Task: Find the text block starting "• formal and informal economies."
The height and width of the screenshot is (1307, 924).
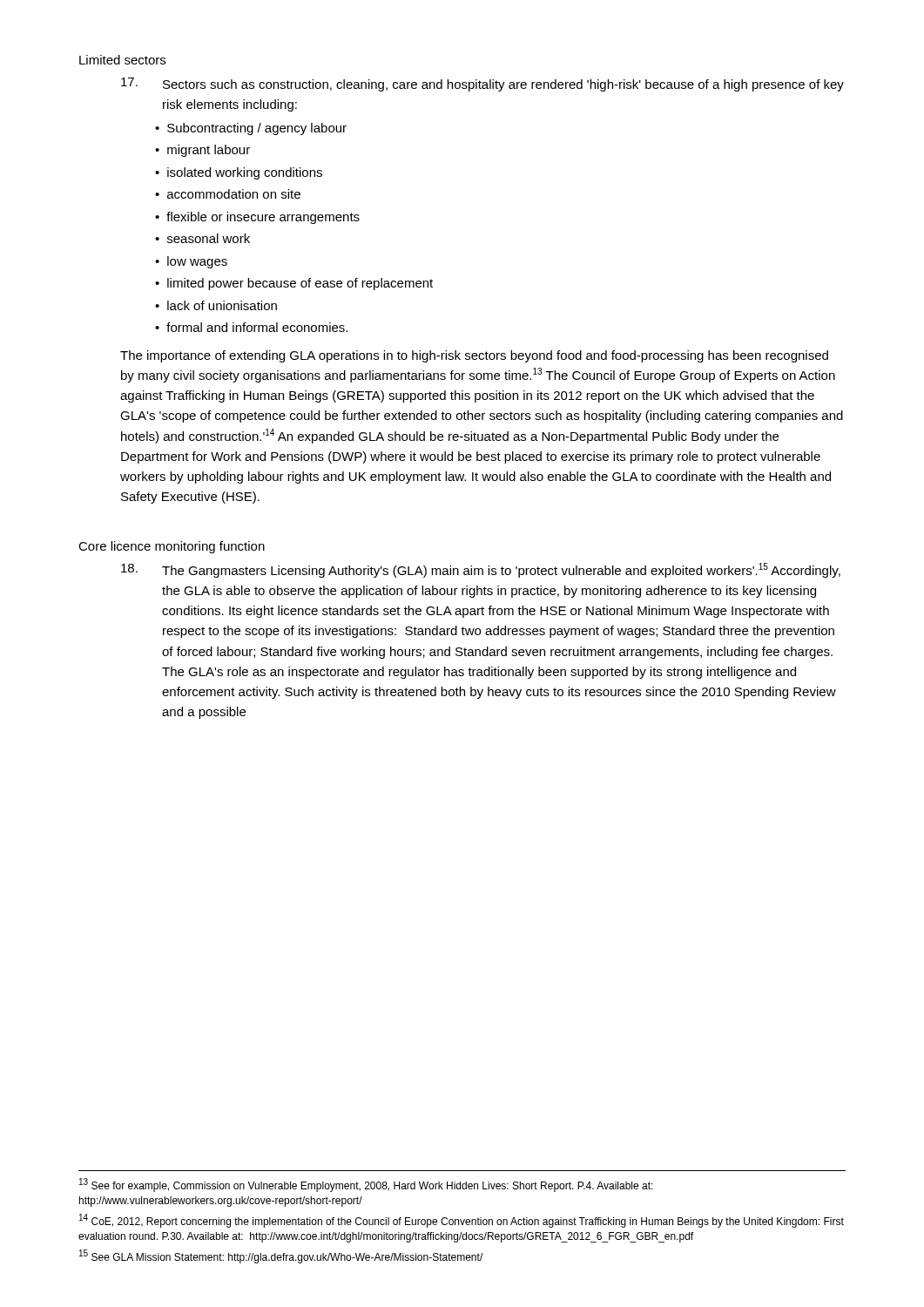Action: 252,328
